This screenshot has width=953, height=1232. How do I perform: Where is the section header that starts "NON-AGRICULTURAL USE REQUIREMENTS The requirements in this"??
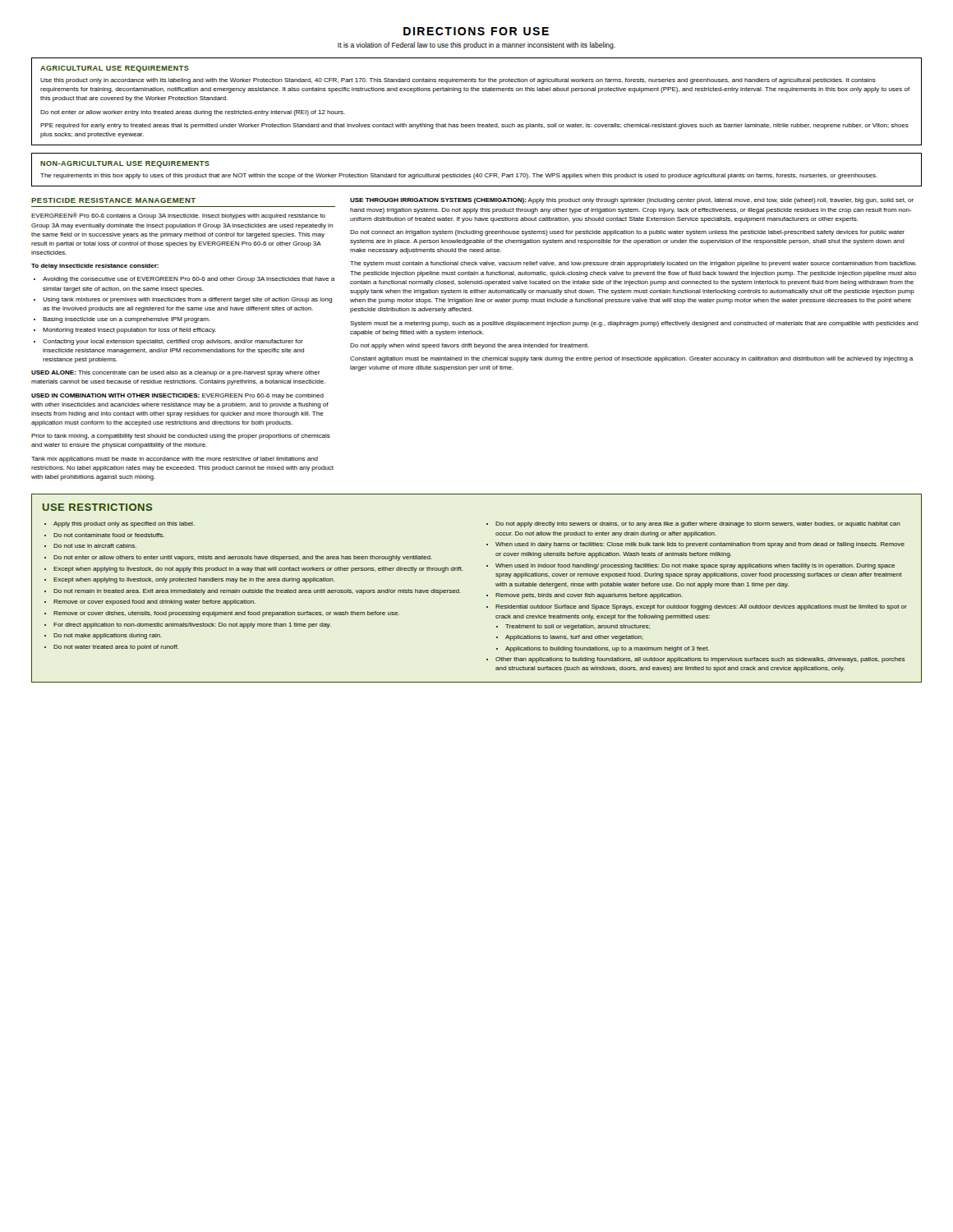(476, 170)
